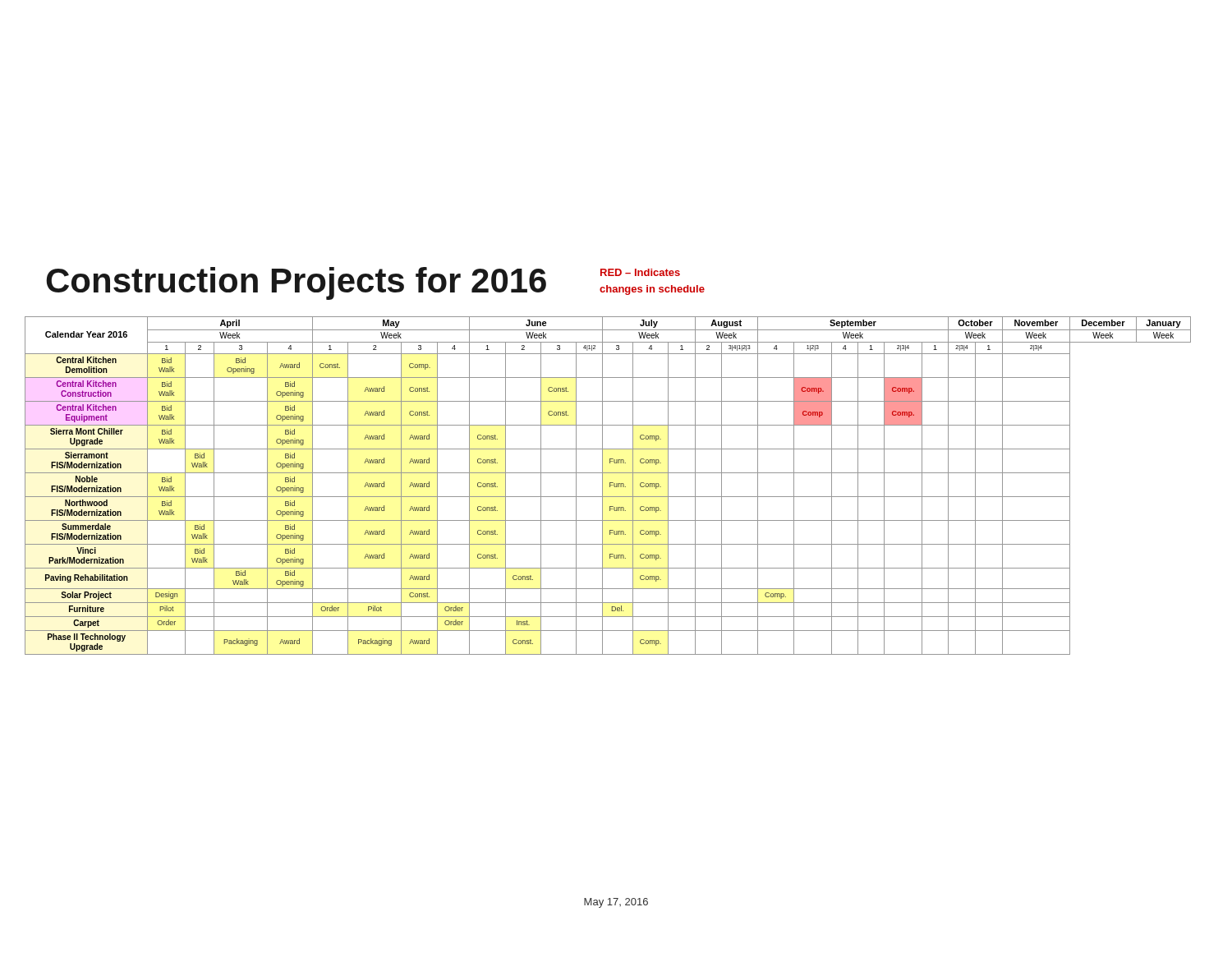Screen dimensions: 953x1232
Task: Point to "Construction Projects for 2016"
Action: tap(296, 281)
